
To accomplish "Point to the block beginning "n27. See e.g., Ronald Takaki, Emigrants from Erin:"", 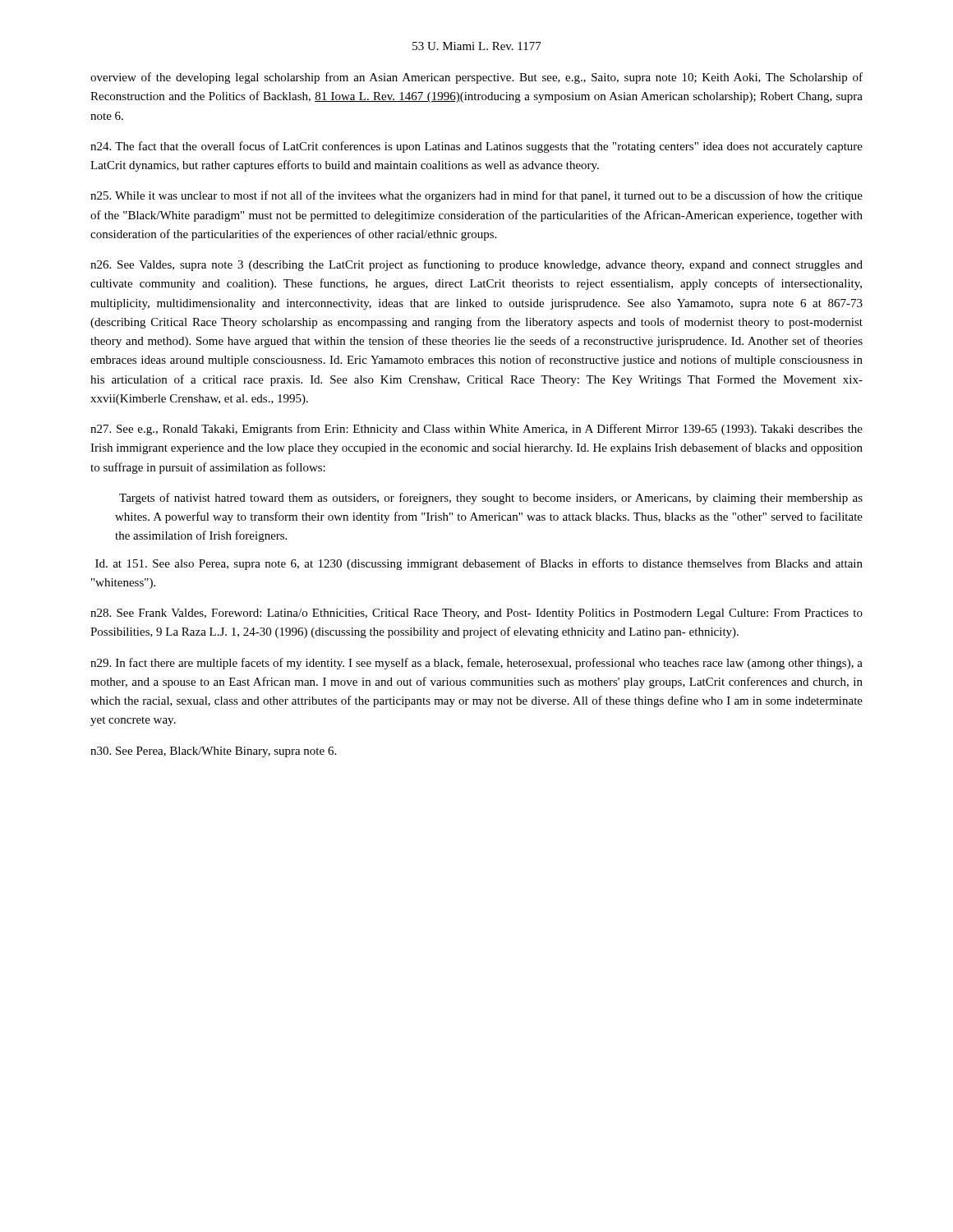I will point(476,448).
